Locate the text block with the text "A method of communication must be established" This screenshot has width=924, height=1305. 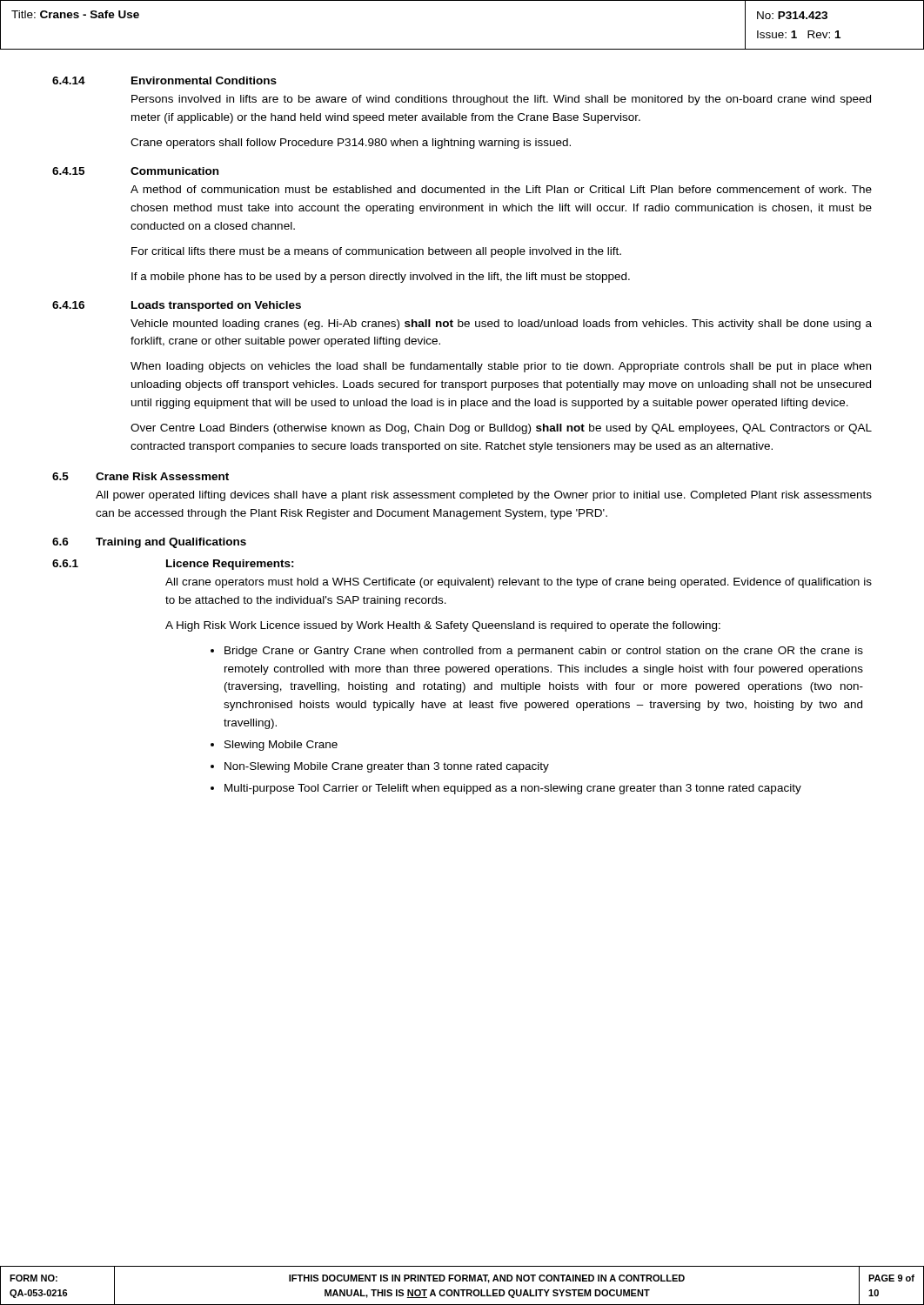pos(501,207)
